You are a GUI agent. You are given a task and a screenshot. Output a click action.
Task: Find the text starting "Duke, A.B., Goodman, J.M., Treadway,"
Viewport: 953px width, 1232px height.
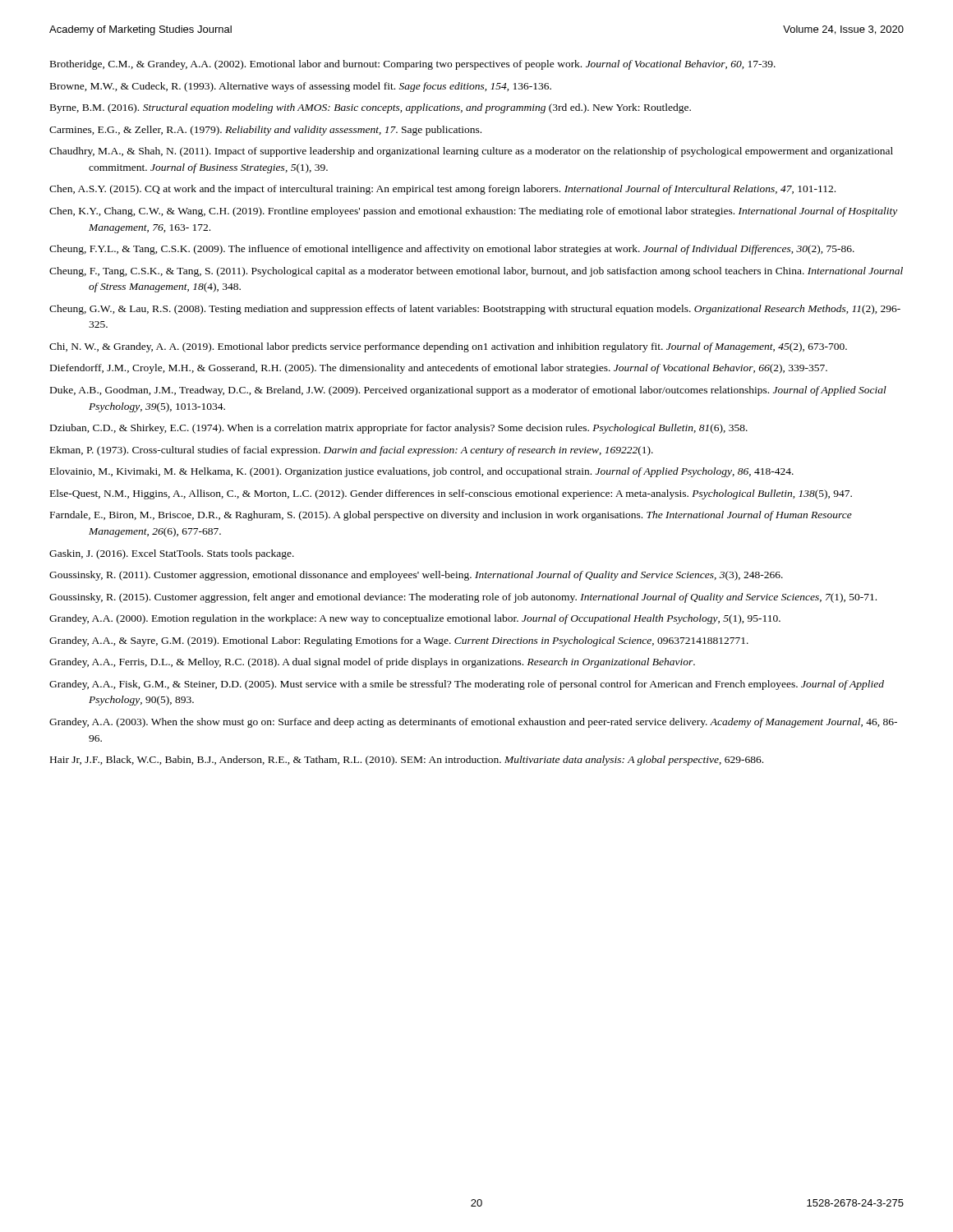pos(468,398)
